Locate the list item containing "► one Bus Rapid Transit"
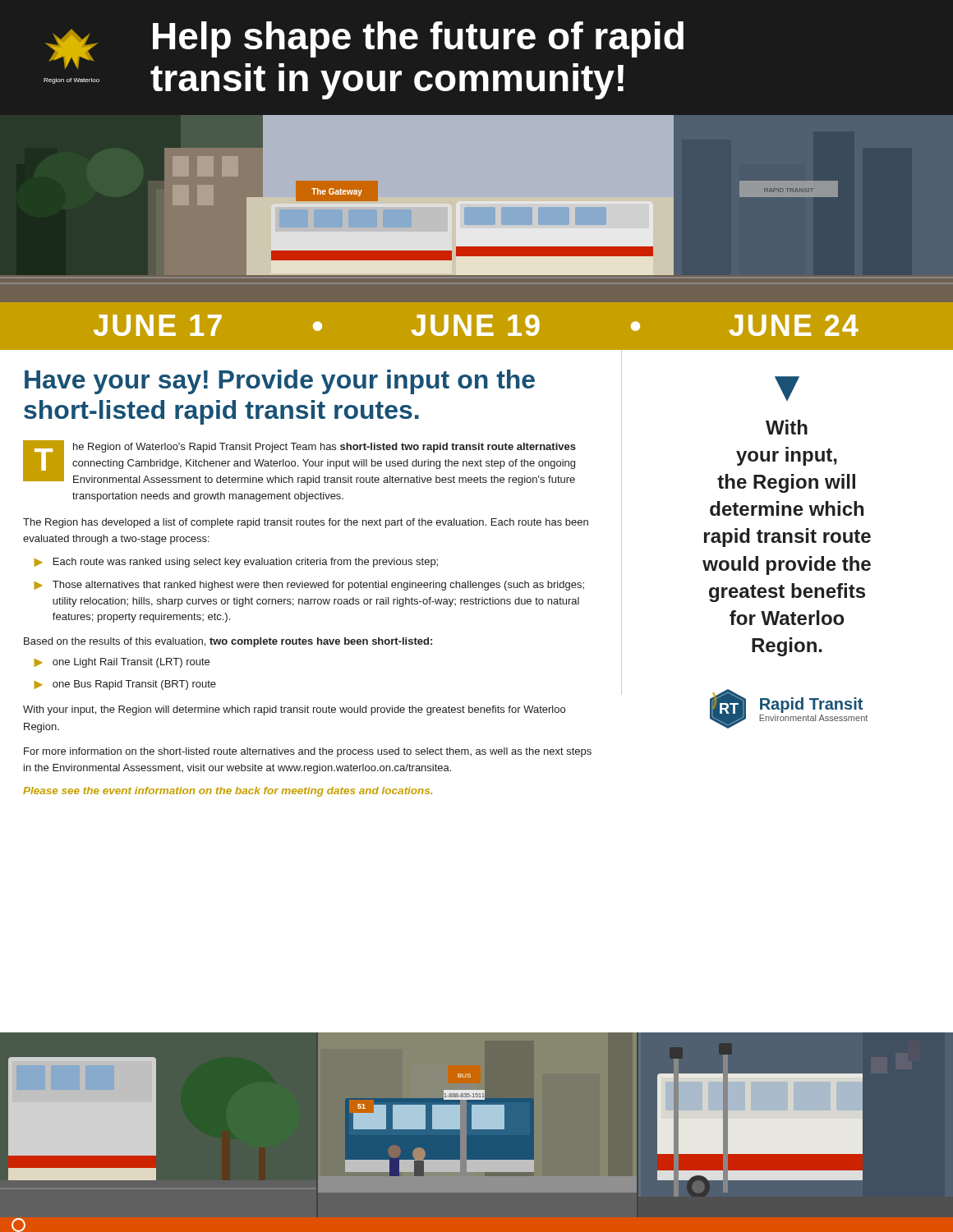The image size is (953, 1232). point(124,685)
